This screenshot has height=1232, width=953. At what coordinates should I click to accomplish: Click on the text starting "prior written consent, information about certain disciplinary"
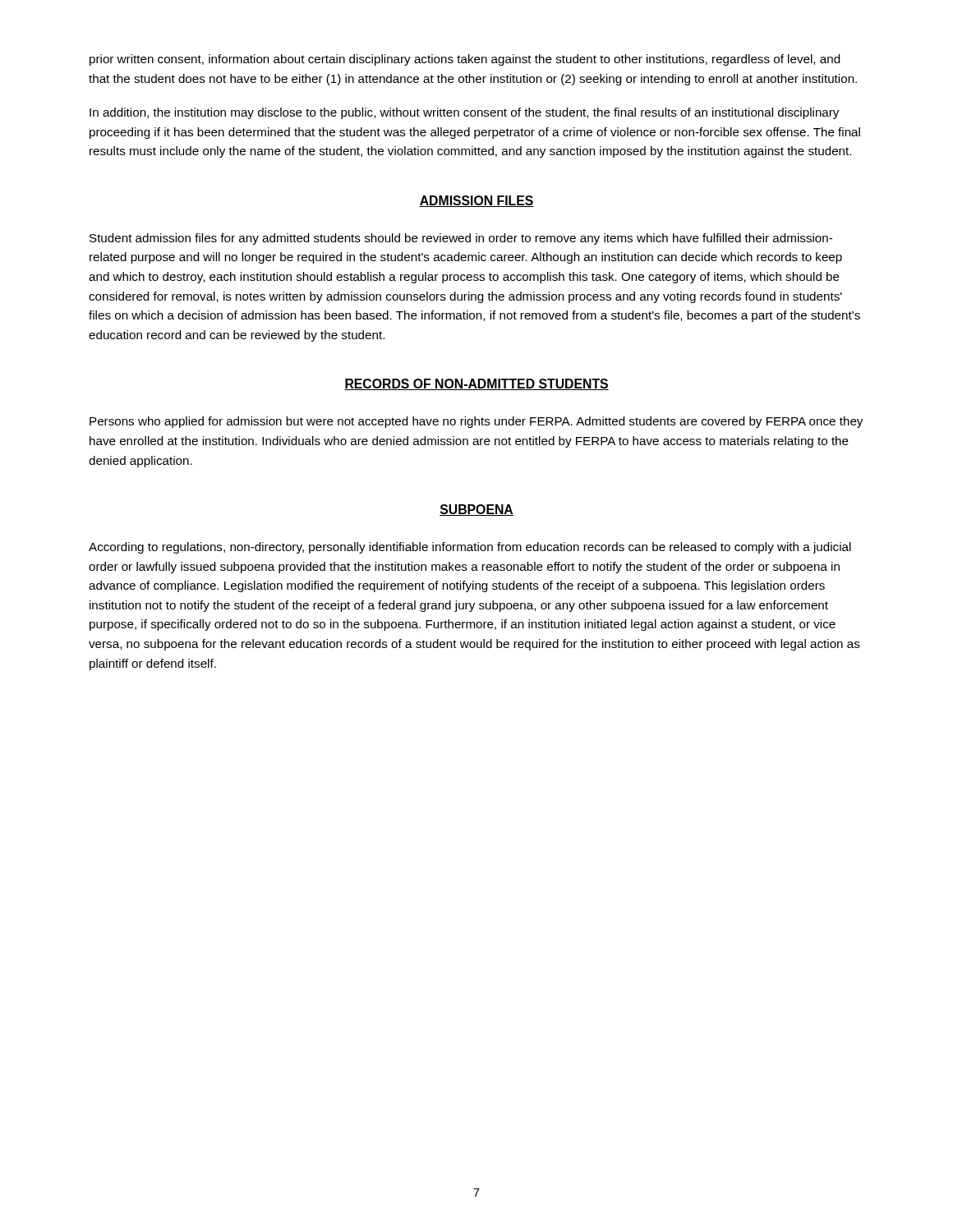pyautogui.click(x=473, y=68)
